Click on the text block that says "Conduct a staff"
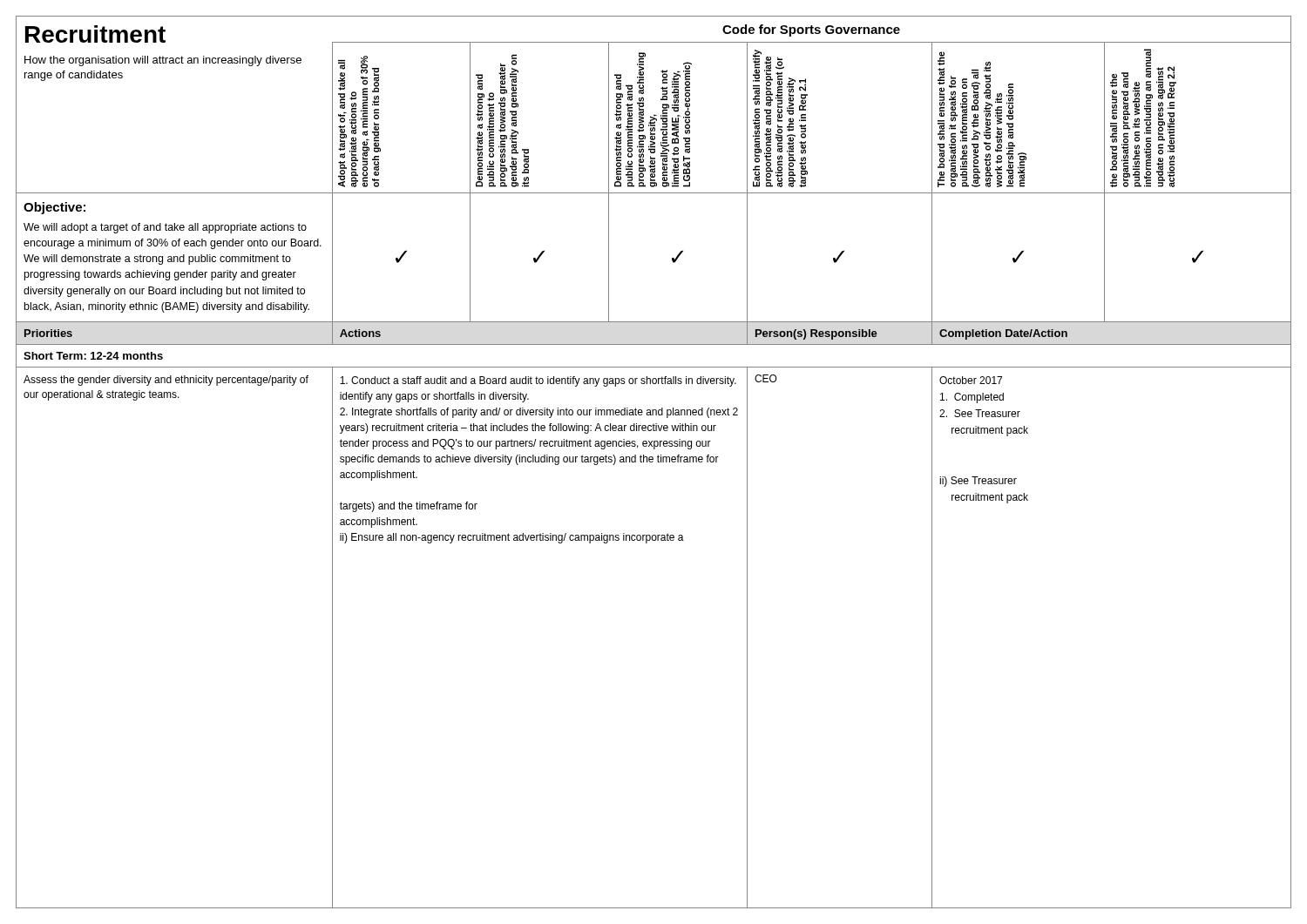The height and width of the screenshot is (924, 1307). pos(539,459)
